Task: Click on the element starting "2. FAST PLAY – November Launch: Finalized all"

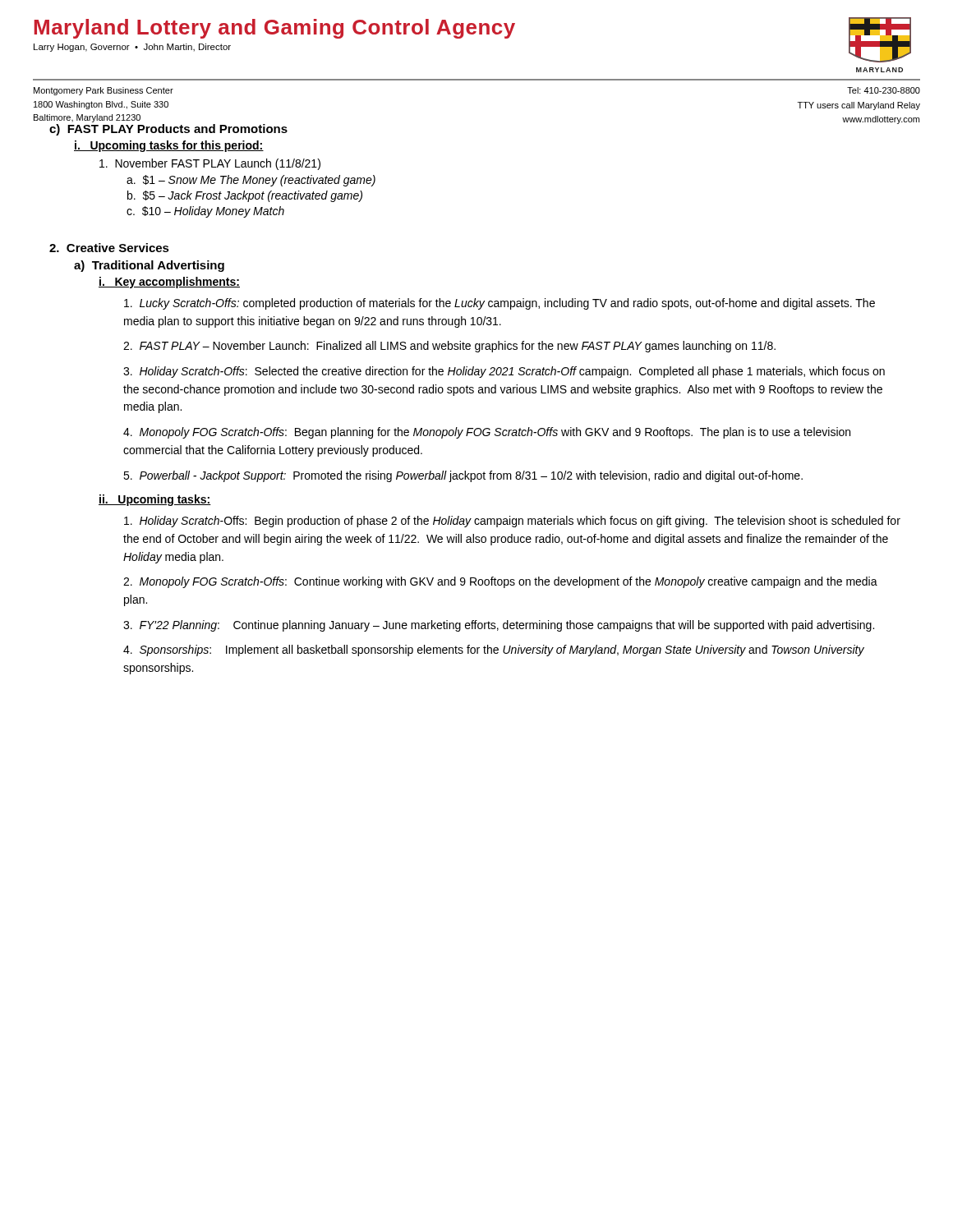Action: [x=450, y=346]
